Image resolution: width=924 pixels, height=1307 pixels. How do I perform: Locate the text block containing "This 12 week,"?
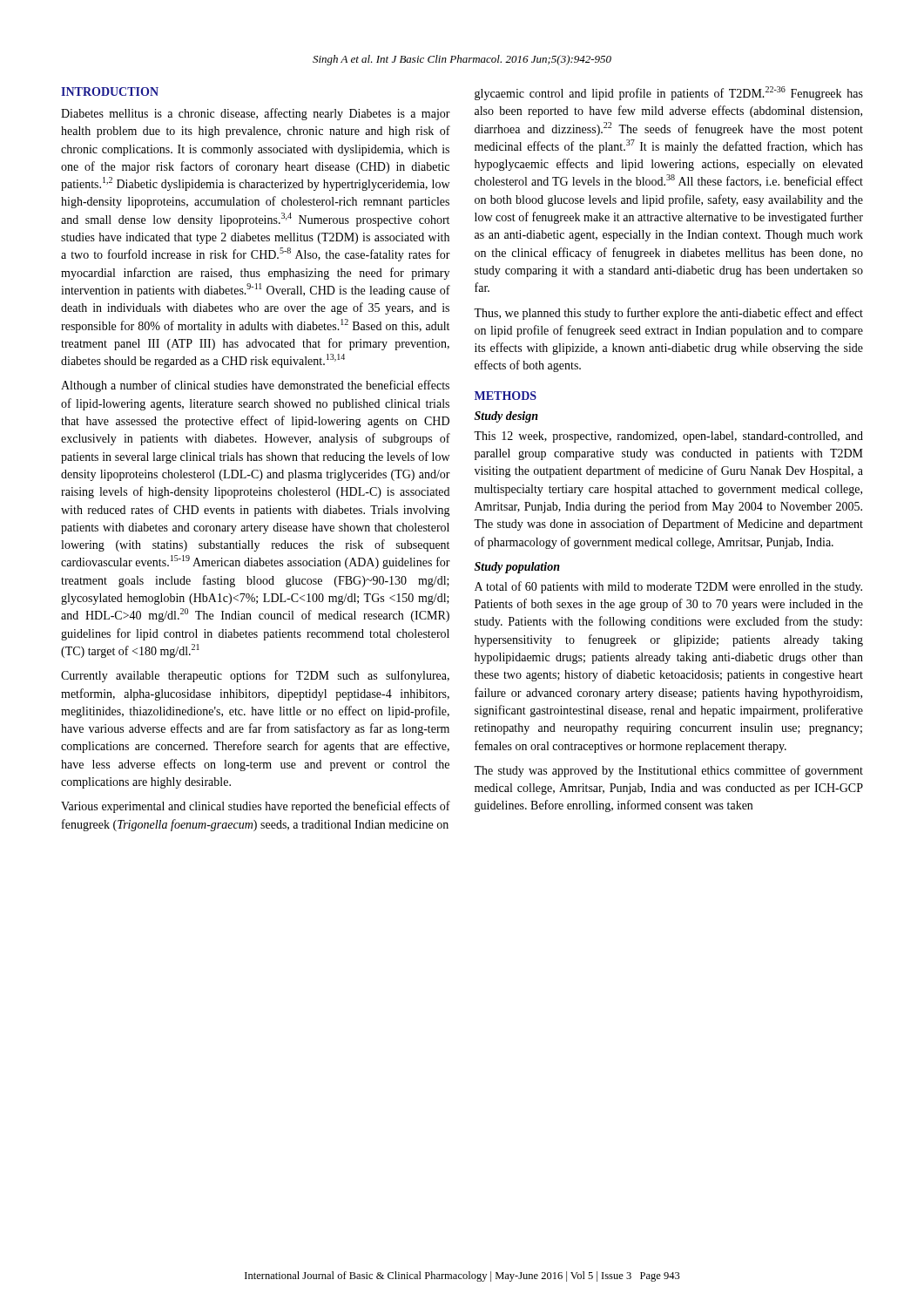click(669, 490)
